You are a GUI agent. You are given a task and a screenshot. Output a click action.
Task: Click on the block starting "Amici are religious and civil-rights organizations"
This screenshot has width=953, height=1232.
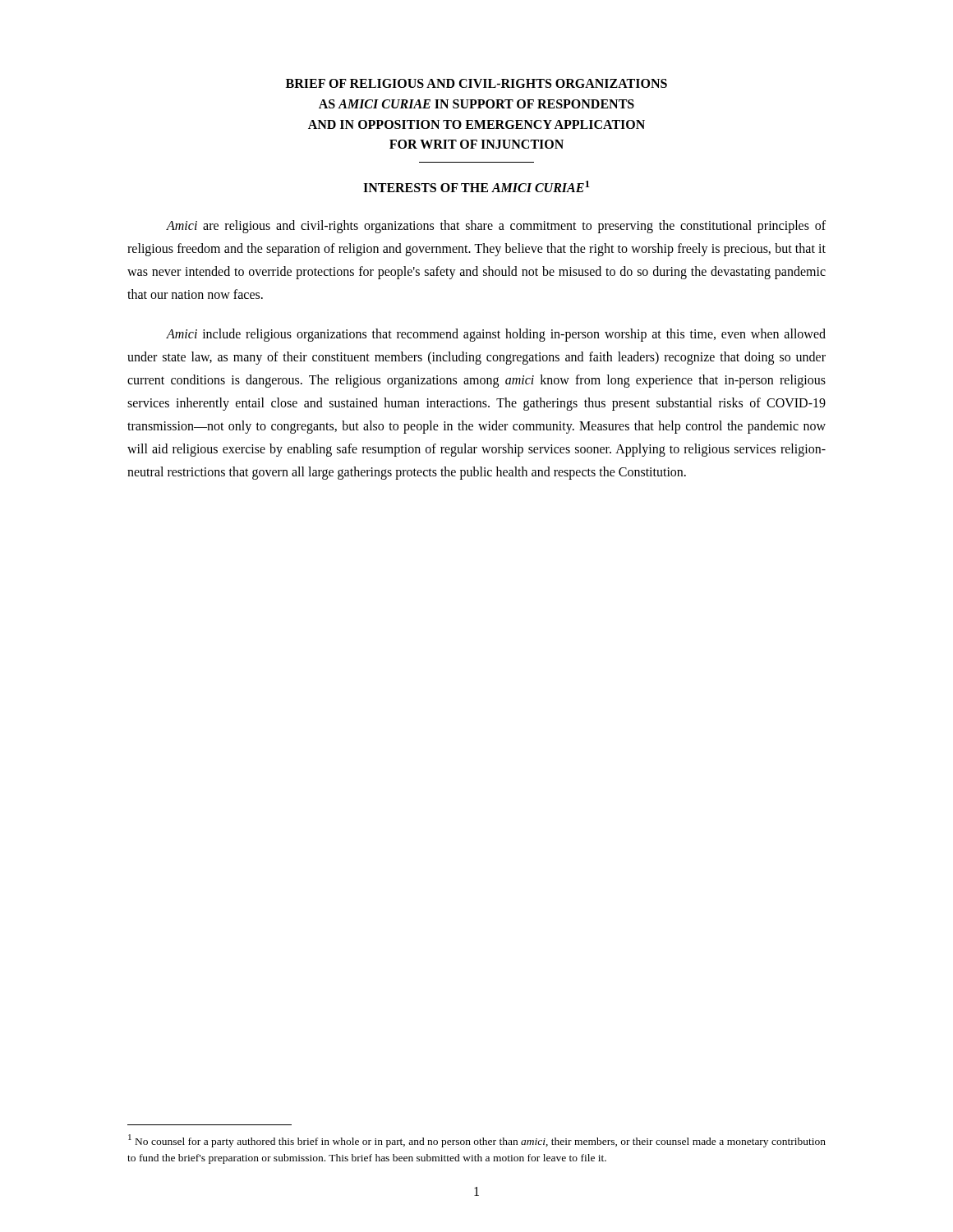[x=476, y=260]
